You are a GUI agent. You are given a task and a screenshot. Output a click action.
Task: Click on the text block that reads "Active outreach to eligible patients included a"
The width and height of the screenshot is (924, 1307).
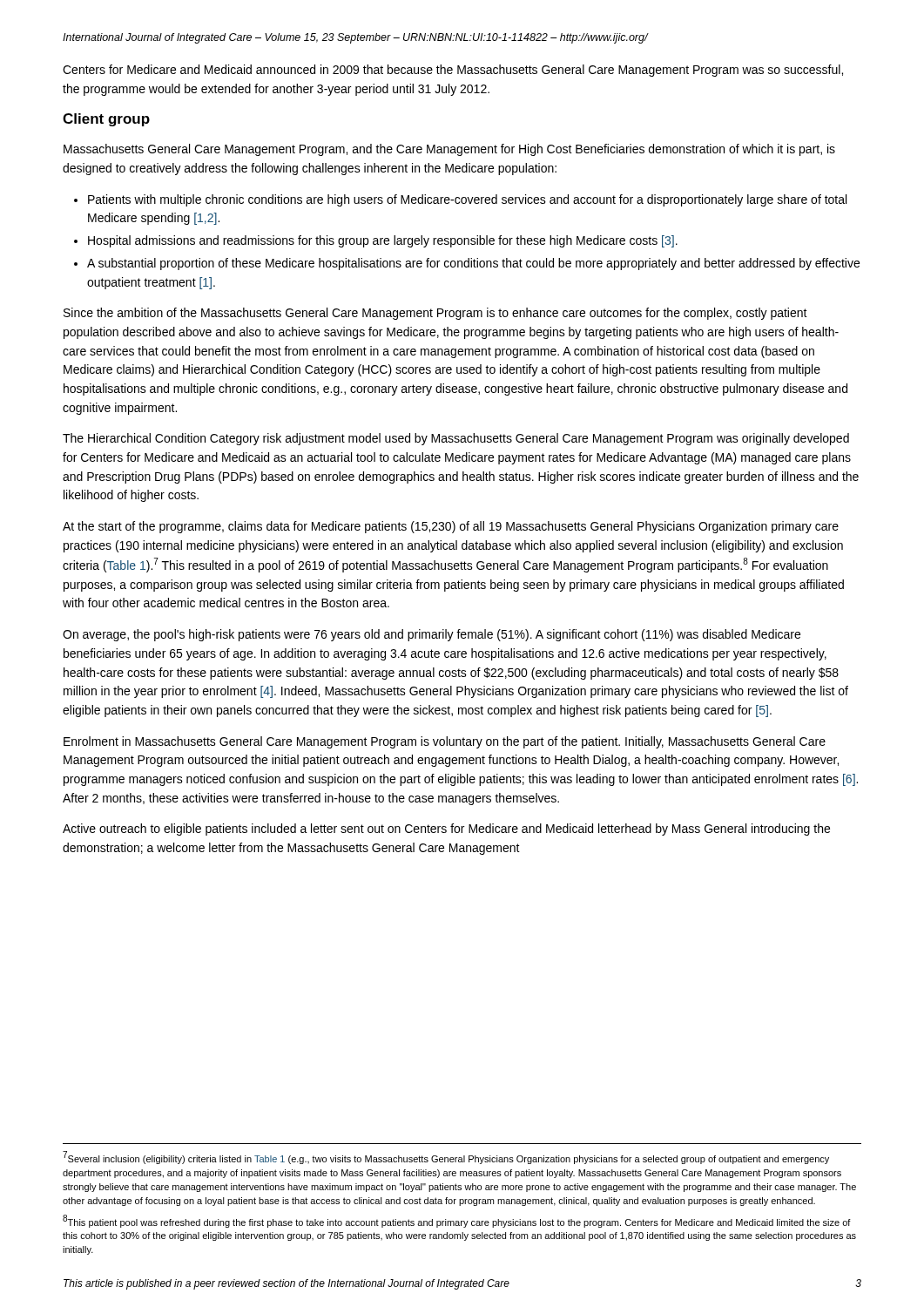point(447,838)
